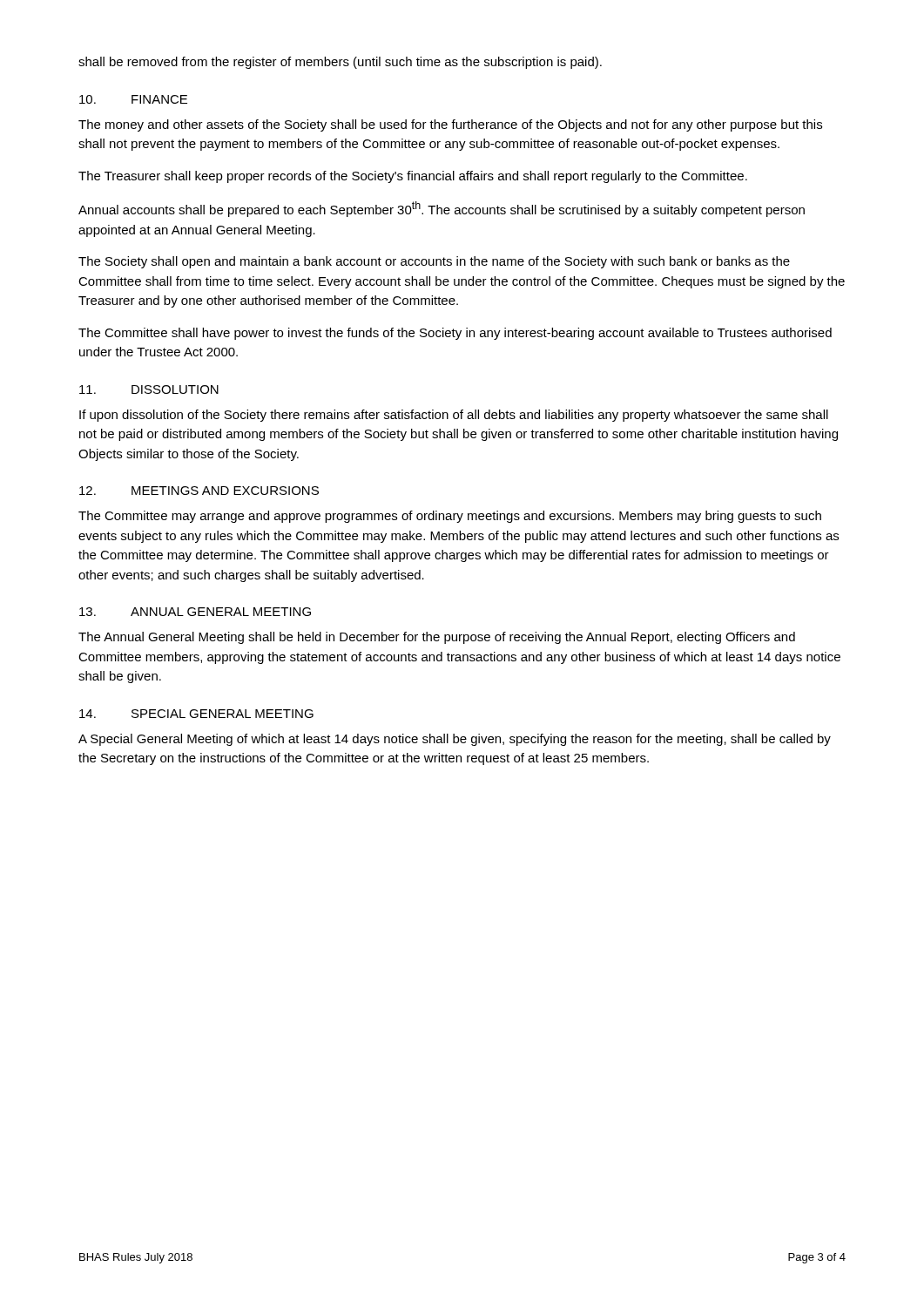Viewport: 924px width, 1307px height.
Task: Locate the text block starting "14. SPECIAL GENERAL"
Action: point(196,713)
